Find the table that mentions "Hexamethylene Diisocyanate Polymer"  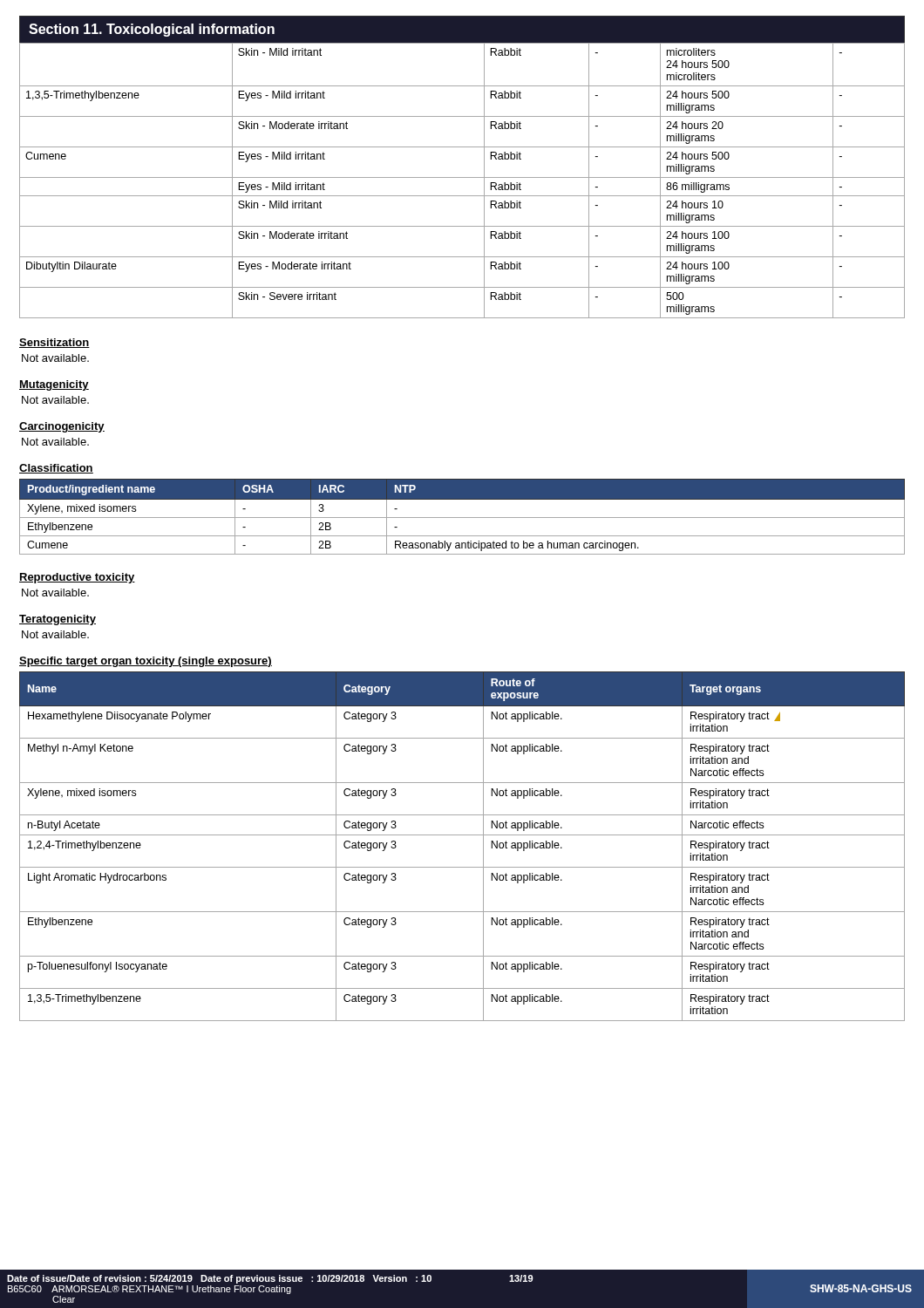click(462, 846)
